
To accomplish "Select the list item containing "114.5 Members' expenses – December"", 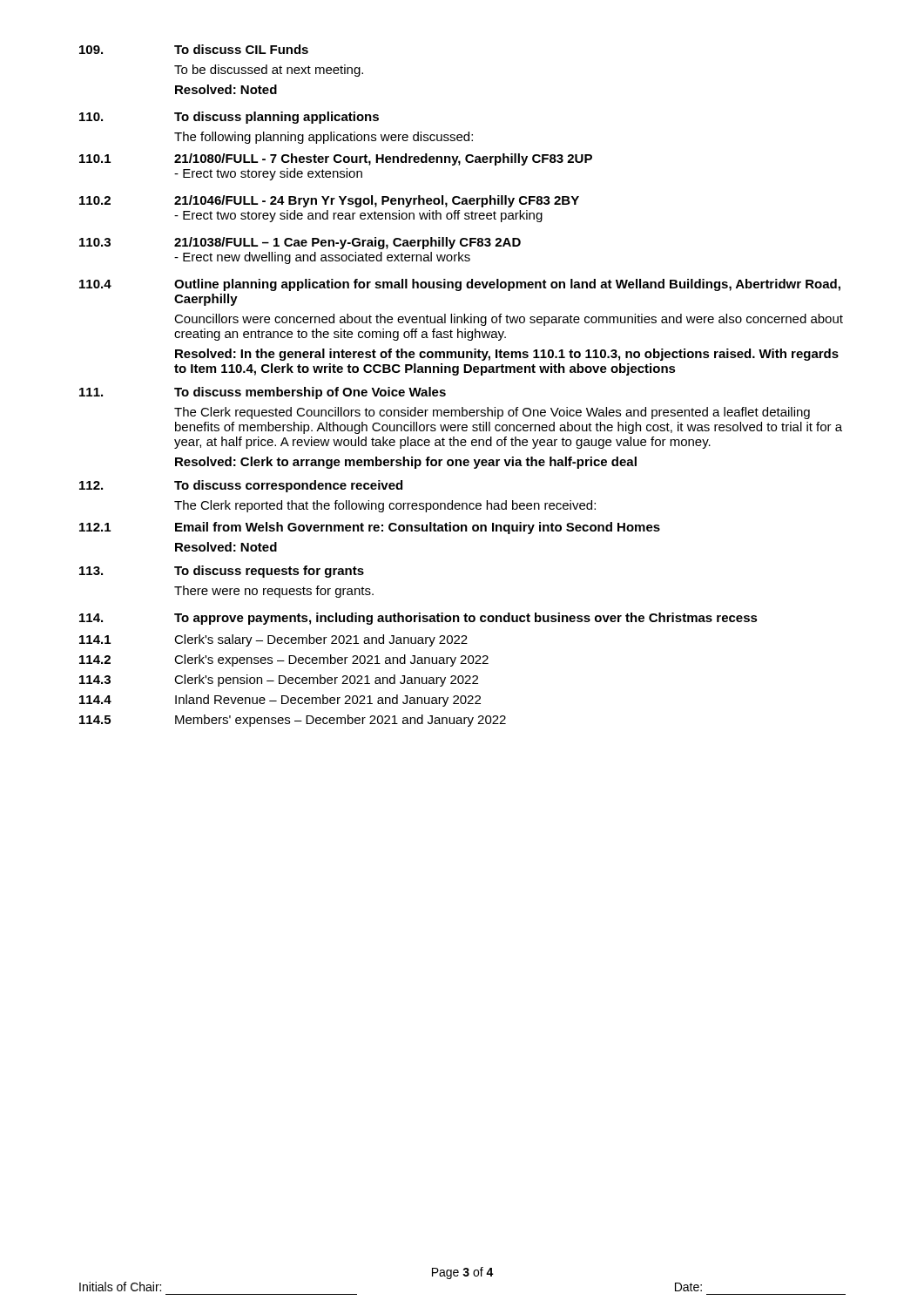I will [x=462, y=719].
